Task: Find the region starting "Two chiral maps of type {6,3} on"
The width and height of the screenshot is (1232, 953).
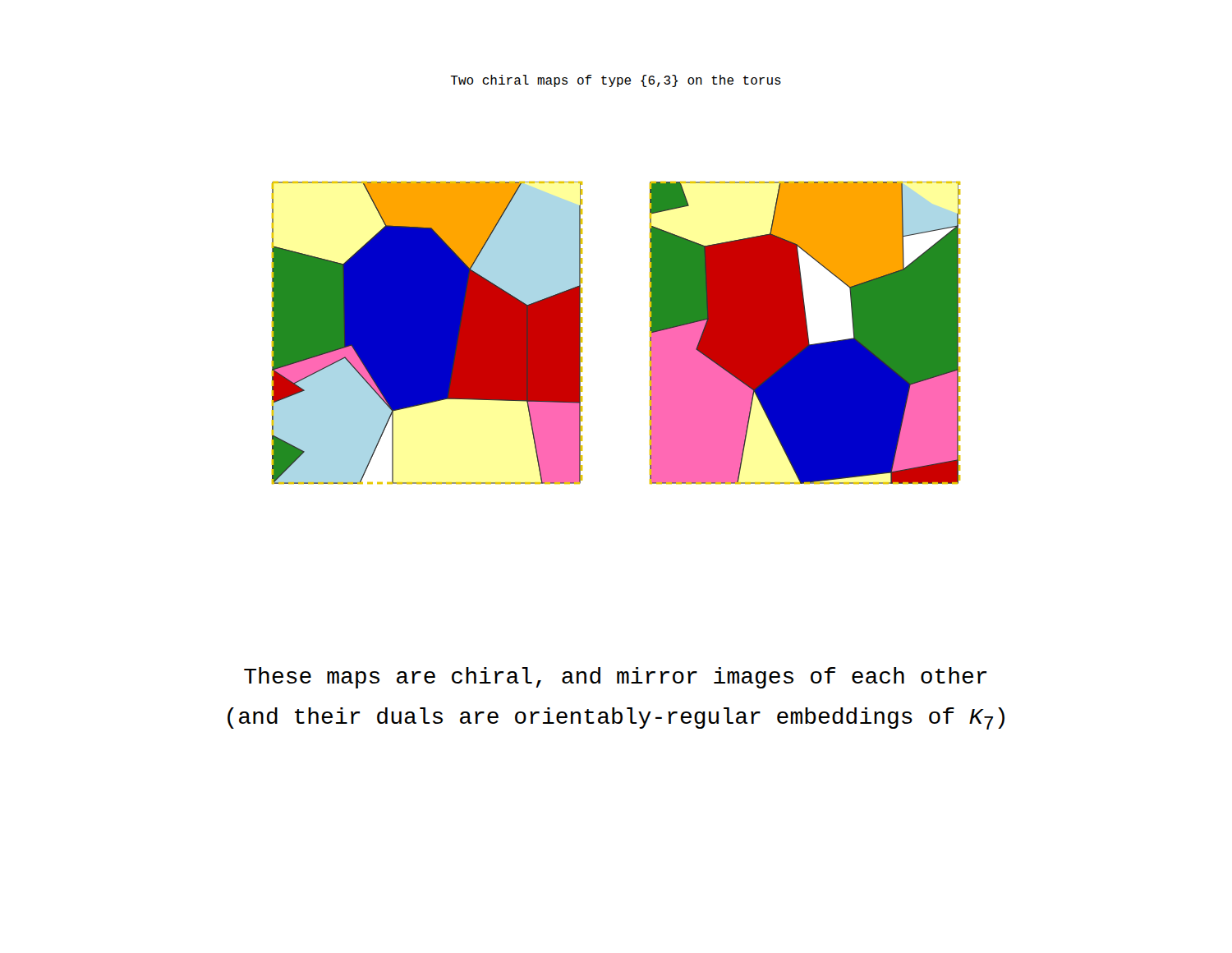Action: (616, 81)
